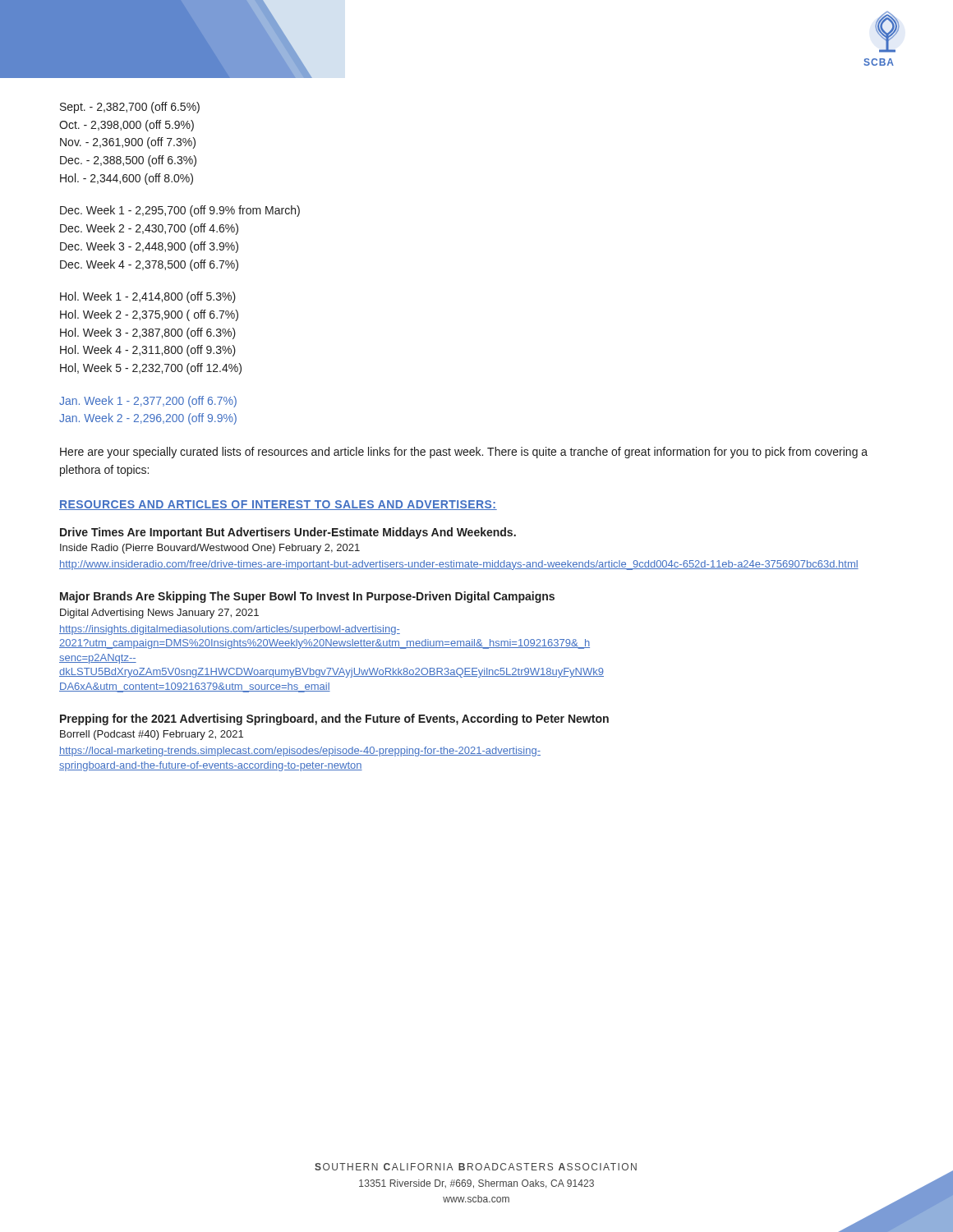Screen dimensions: 1232x953
Task: Click on the text block containing "Major Brands Are Skipping The"
Action: (x=476, y=641)
